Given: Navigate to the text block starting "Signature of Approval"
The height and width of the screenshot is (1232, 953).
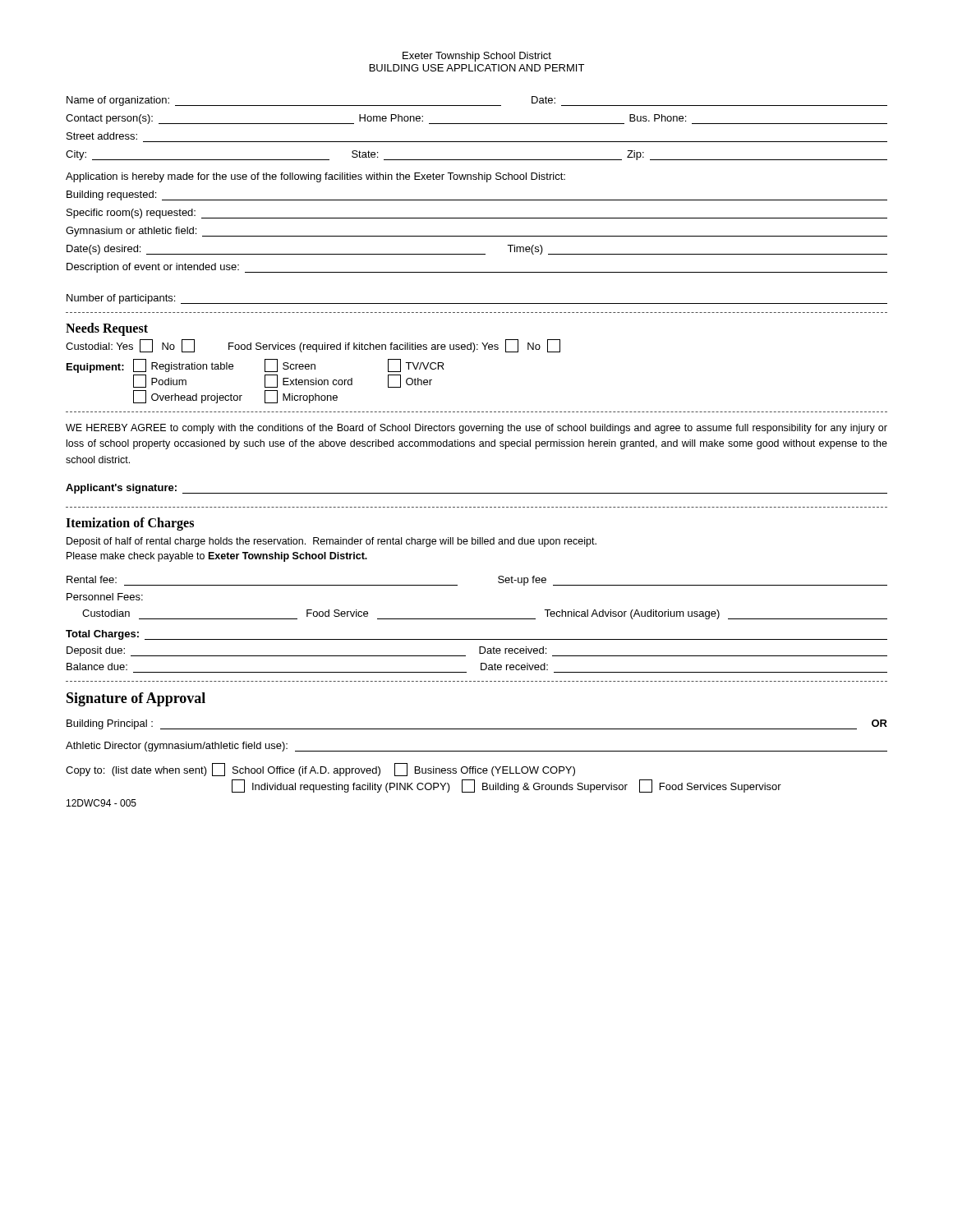Looking at the screenshot, I should (x=136, y=698).
